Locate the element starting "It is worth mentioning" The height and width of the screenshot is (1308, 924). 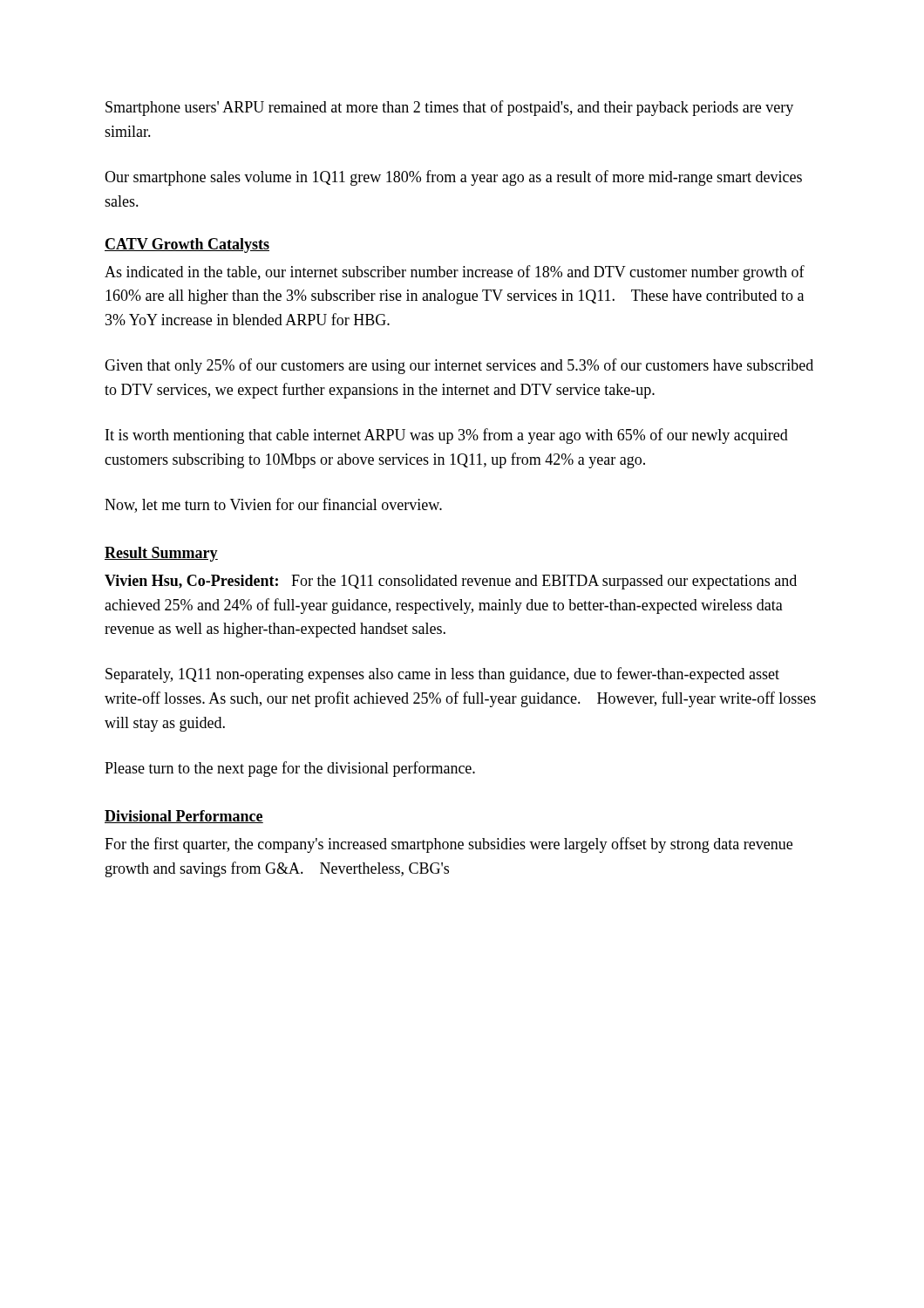pos(446,447)
